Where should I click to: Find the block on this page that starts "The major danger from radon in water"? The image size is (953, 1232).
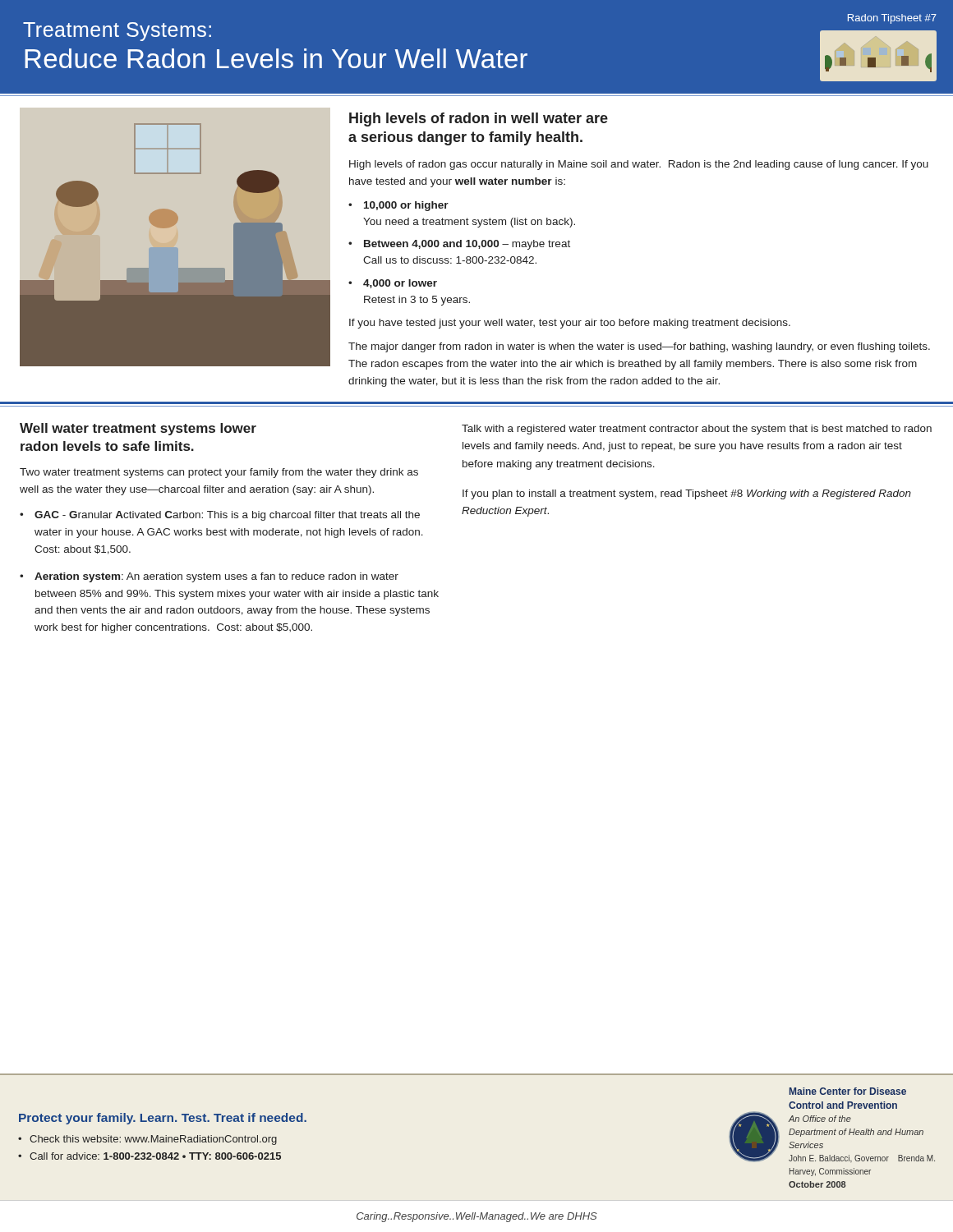pos(640,363)
